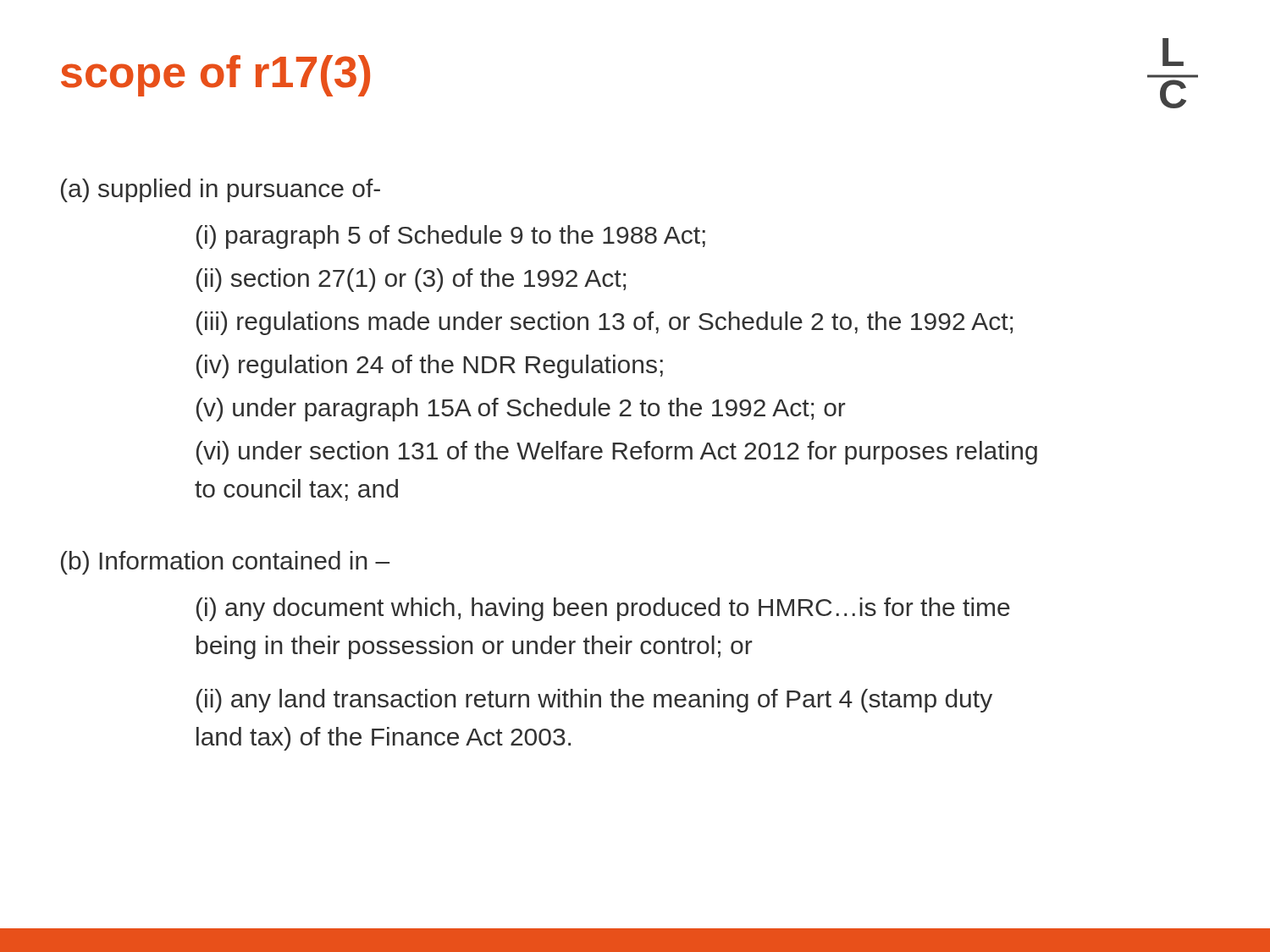This screenshot has height=952, width=1270.
Task: Locate the text "(b) Information contained in –"
Action: coord(224,561)
